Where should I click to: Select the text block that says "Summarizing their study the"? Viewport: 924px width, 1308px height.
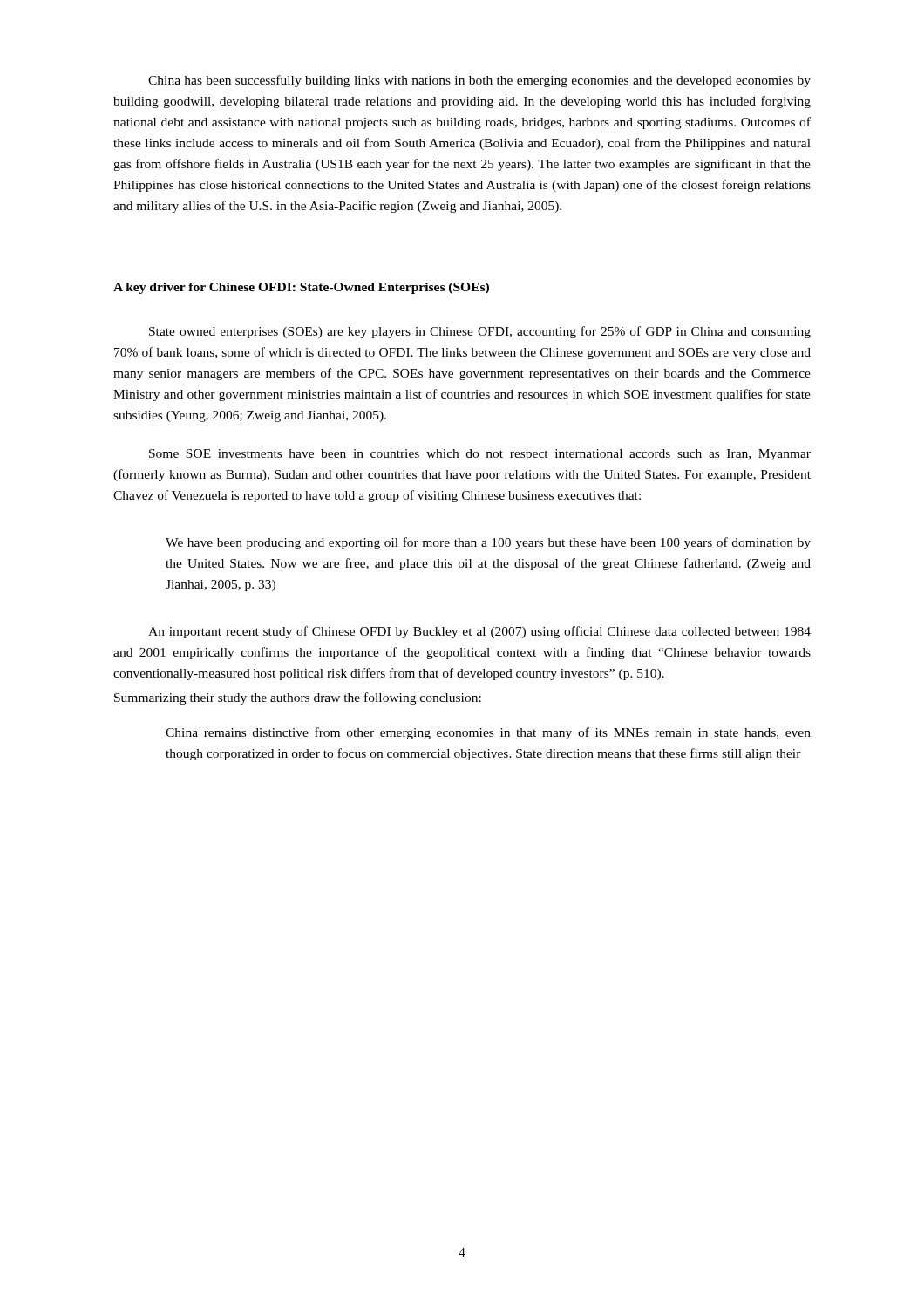(298, 697)
